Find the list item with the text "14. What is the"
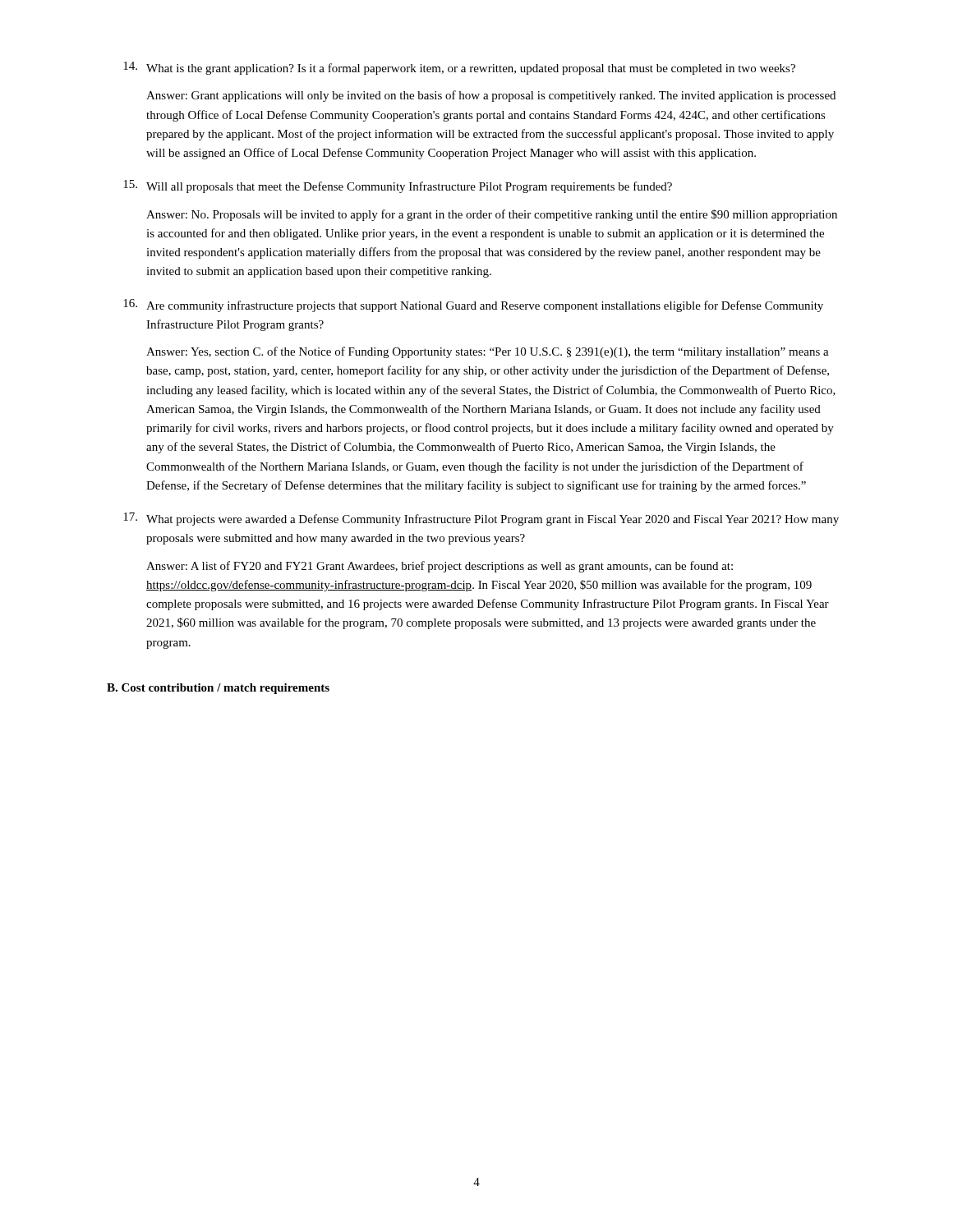 (476, 69)
